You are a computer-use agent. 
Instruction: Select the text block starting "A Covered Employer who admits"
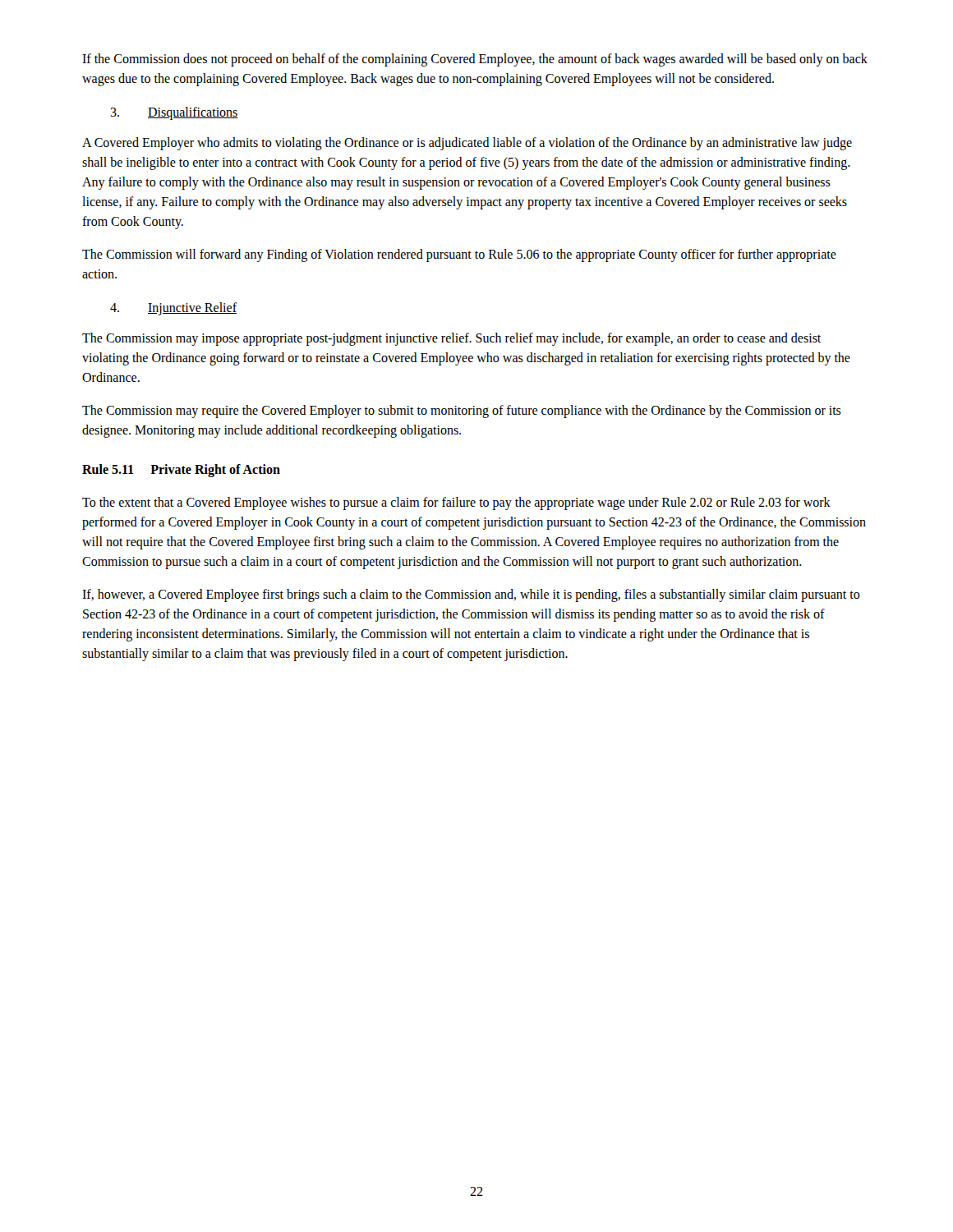pyautogui.click(x=476, y=182)
